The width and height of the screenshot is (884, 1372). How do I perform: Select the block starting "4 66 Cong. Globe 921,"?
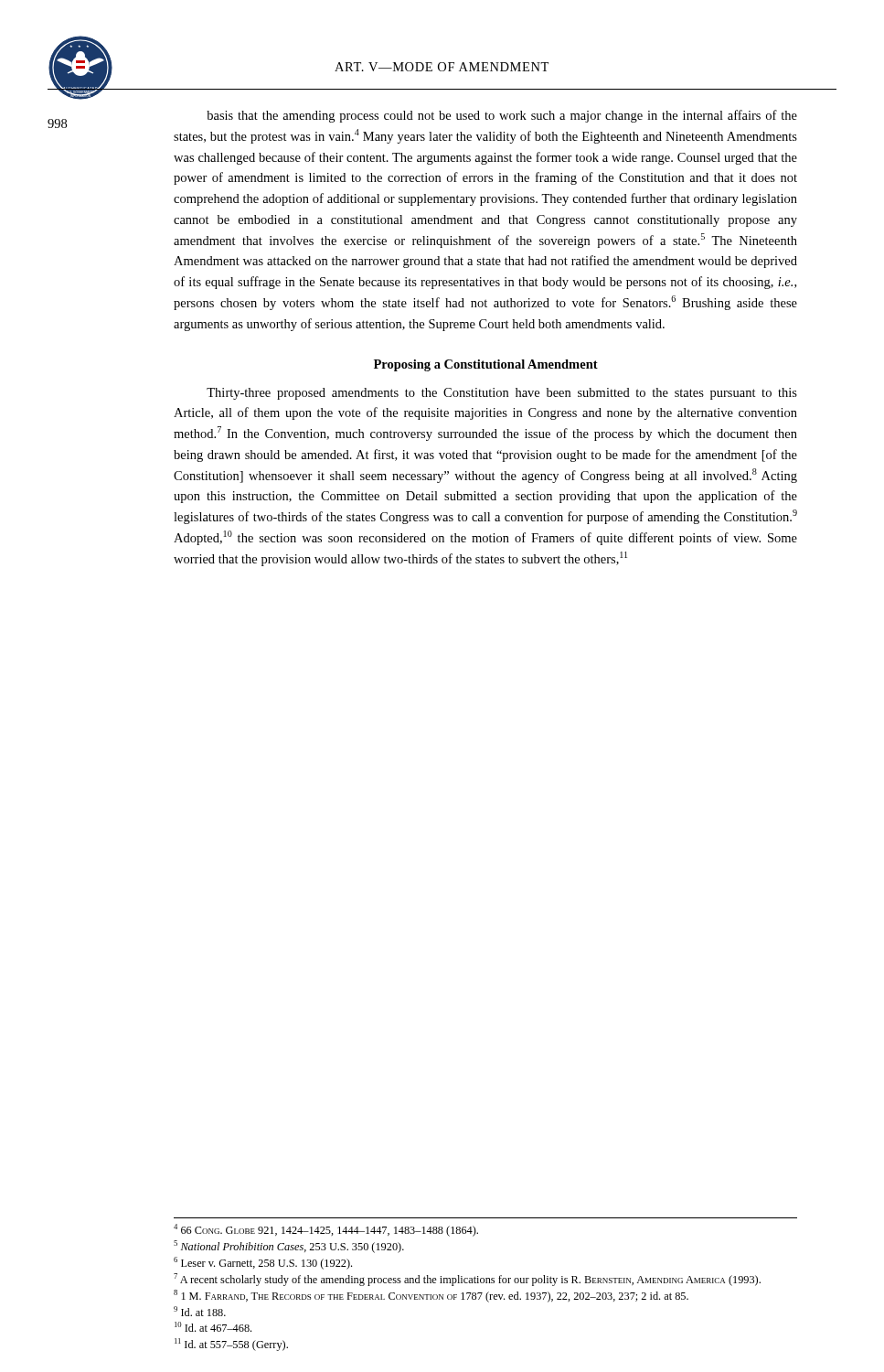pos(485,1231)
